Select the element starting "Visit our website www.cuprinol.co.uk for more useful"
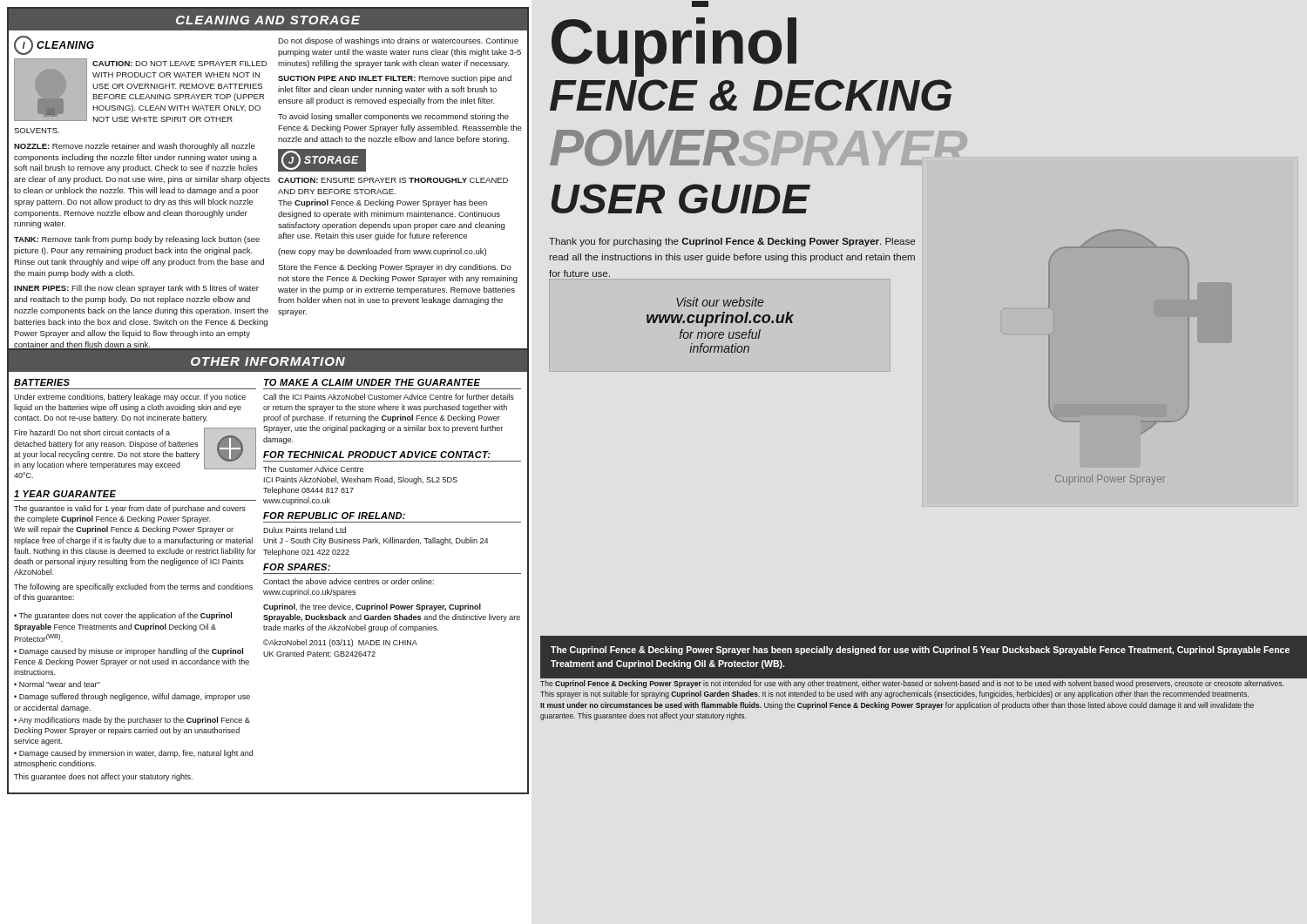Screen dimensions: 924x1307 720,325
